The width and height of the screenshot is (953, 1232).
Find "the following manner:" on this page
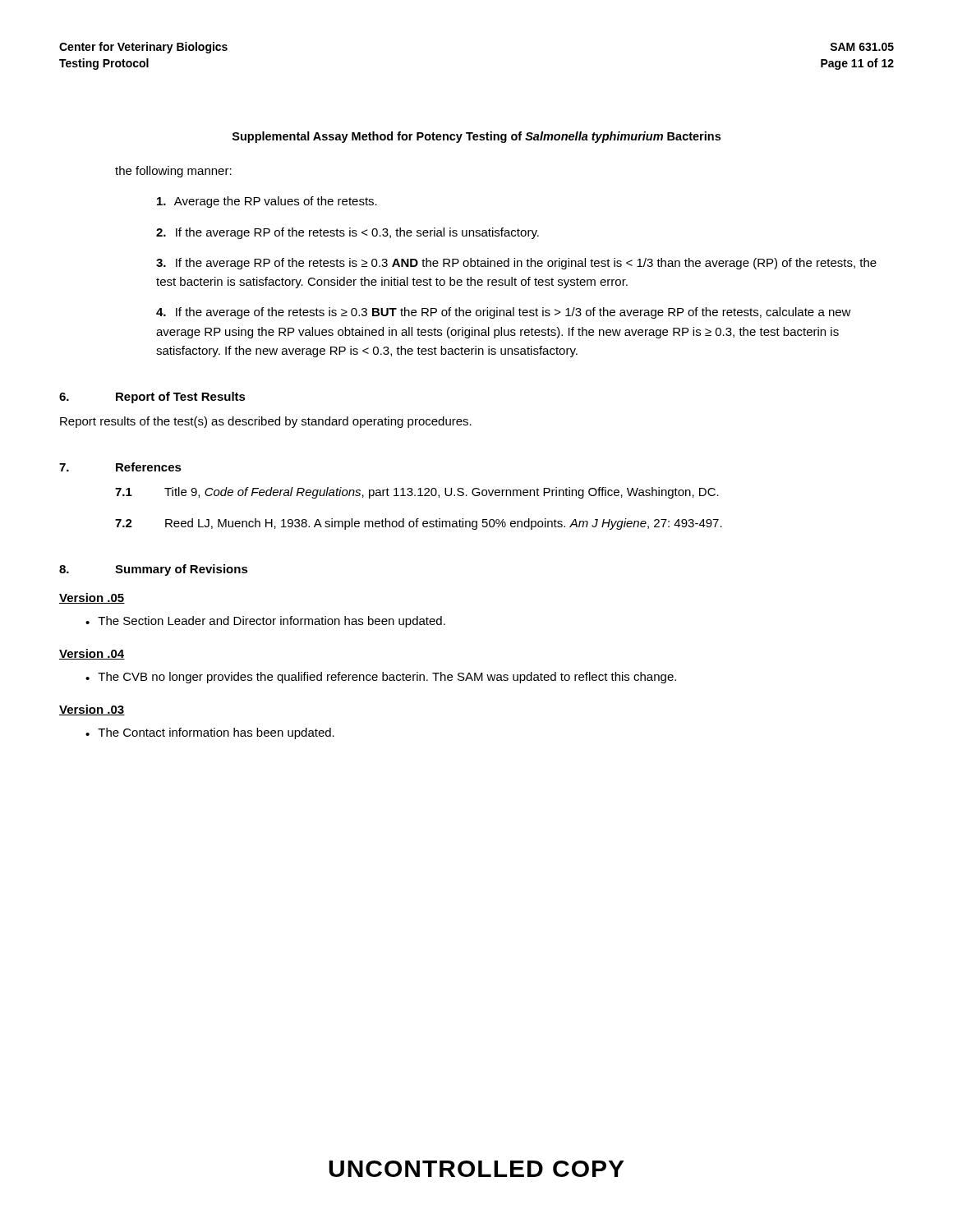[x=174, y=170]
